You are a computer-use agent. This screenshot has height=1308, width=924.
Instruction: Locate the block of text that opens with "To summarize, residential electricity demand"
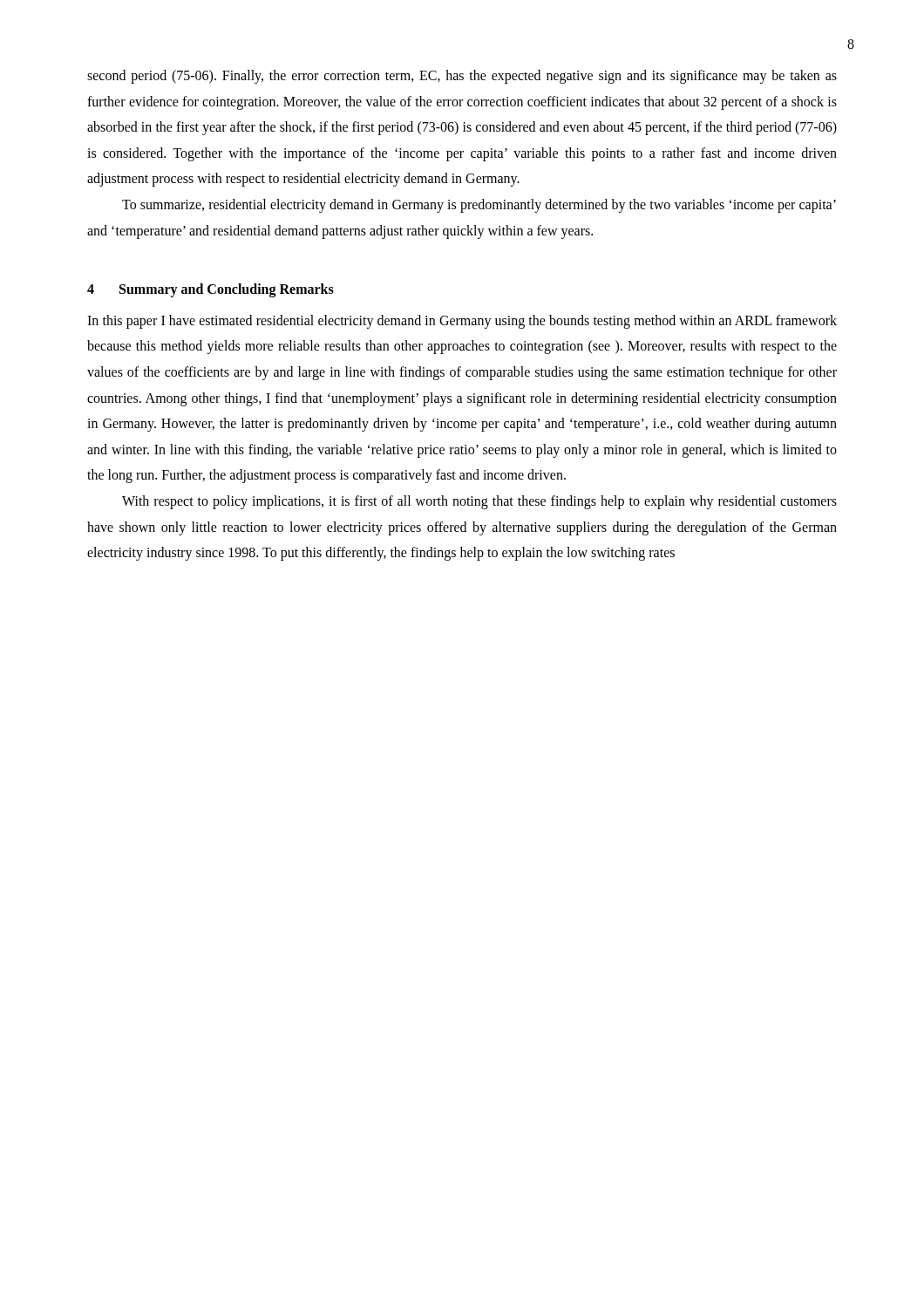462,218
